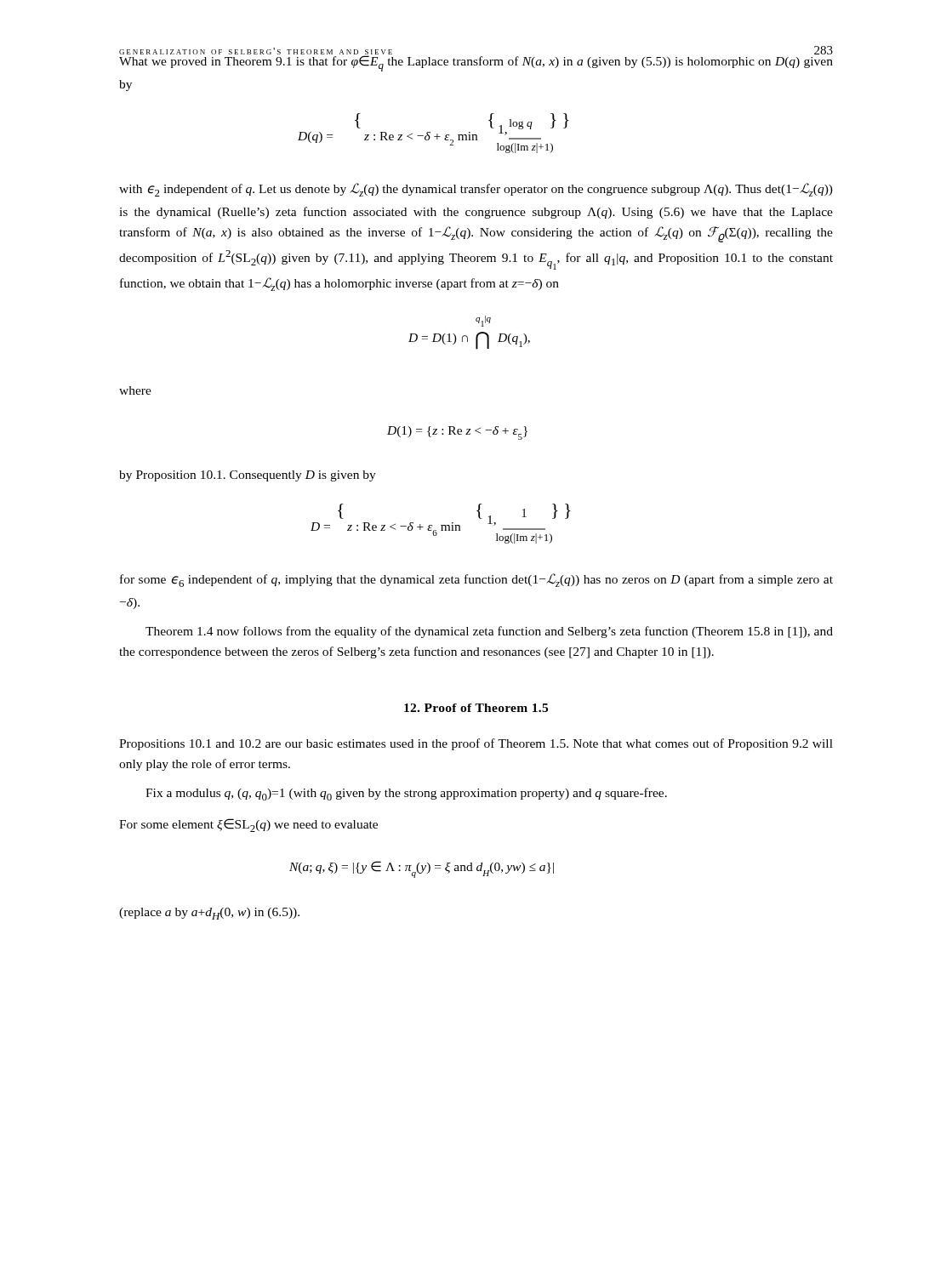Select the formula containing "D = D(1) ∩ q1|q ⋂"

click(476, 335)
